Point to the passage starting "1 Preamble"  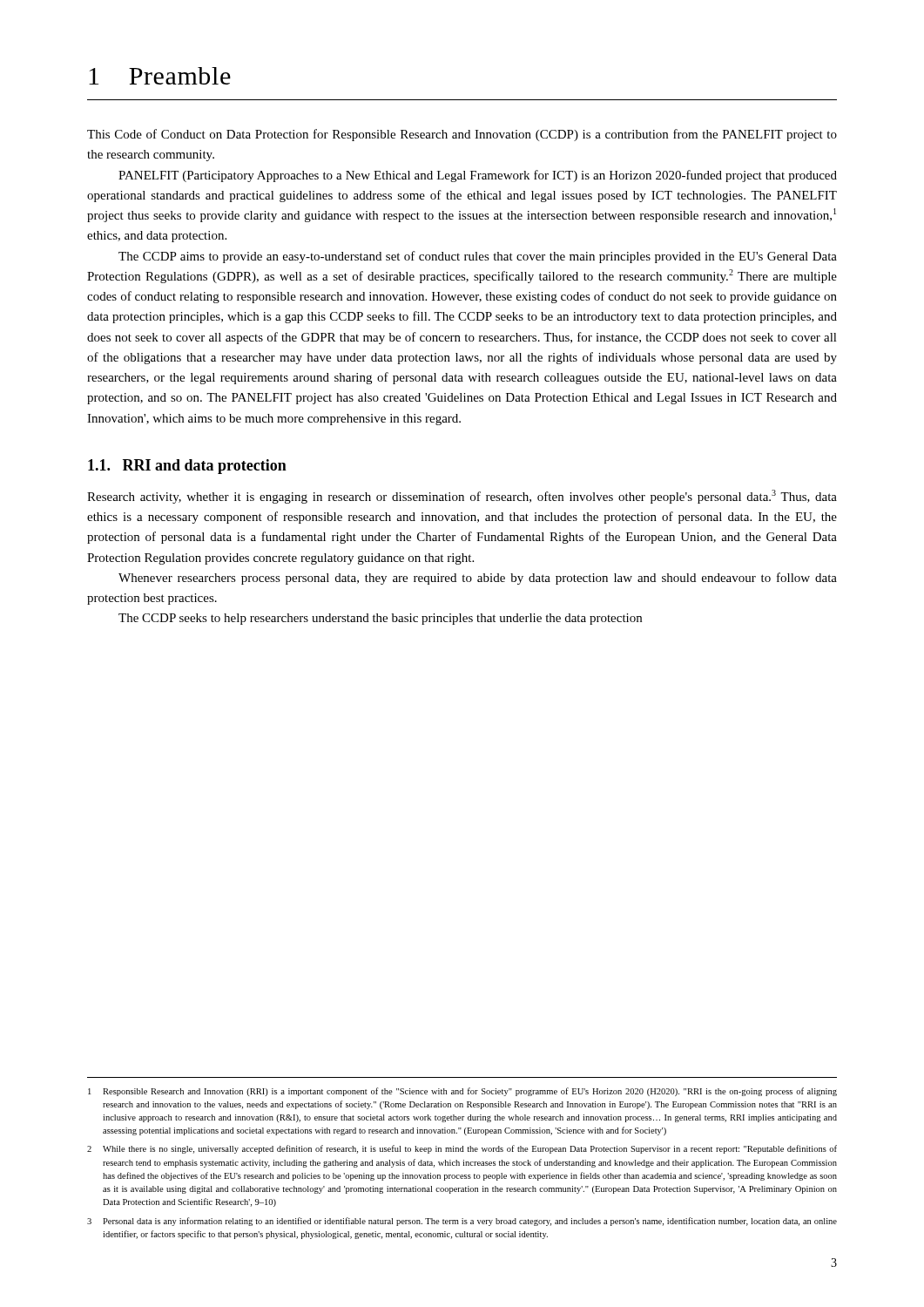pos(160,76)
